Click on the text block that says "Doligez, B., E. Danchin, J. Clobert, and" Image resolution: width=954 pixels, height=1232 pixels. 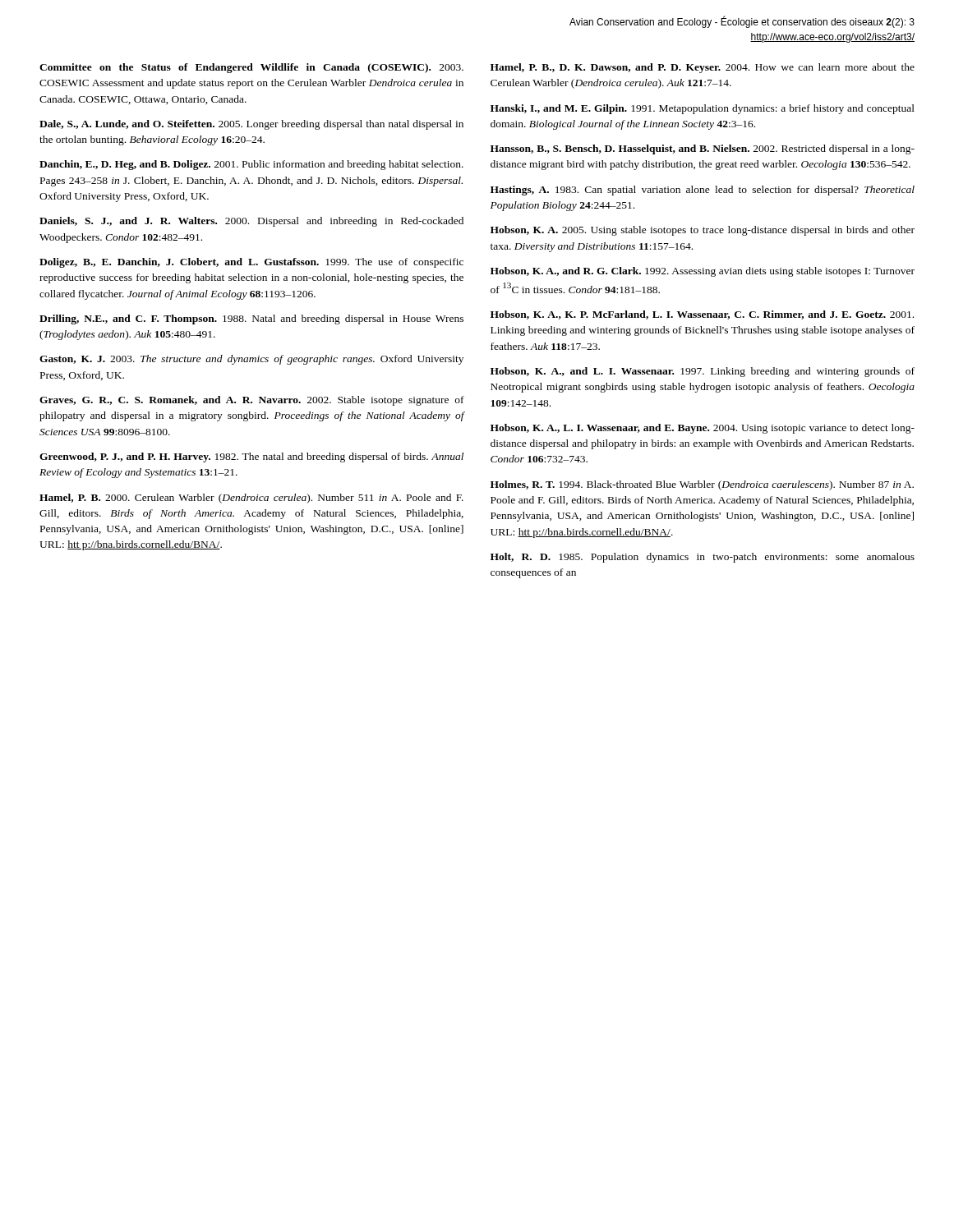(252, 277)
